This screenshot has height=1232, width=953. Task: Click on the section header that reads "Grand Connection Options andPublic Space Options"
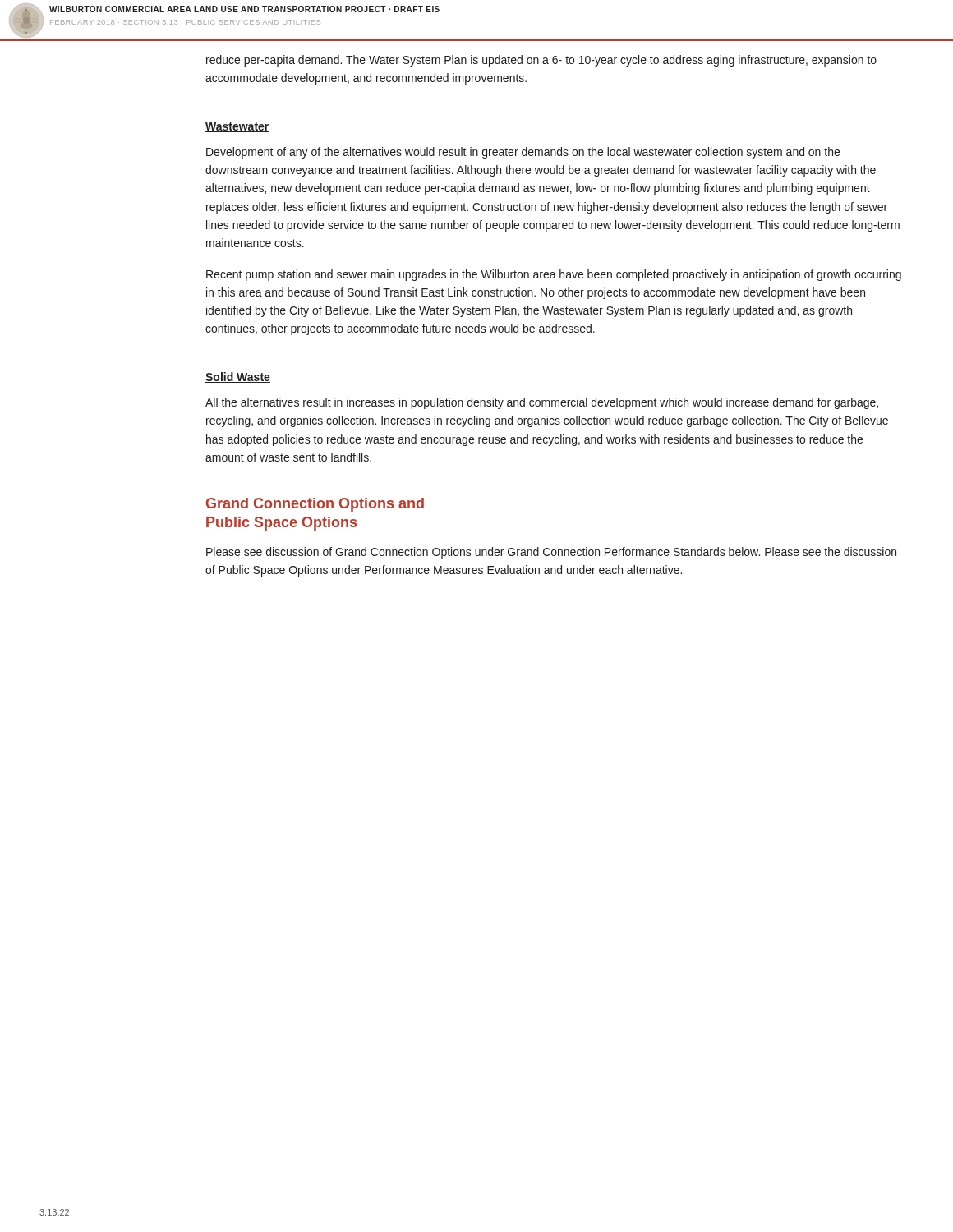point(315,513)
